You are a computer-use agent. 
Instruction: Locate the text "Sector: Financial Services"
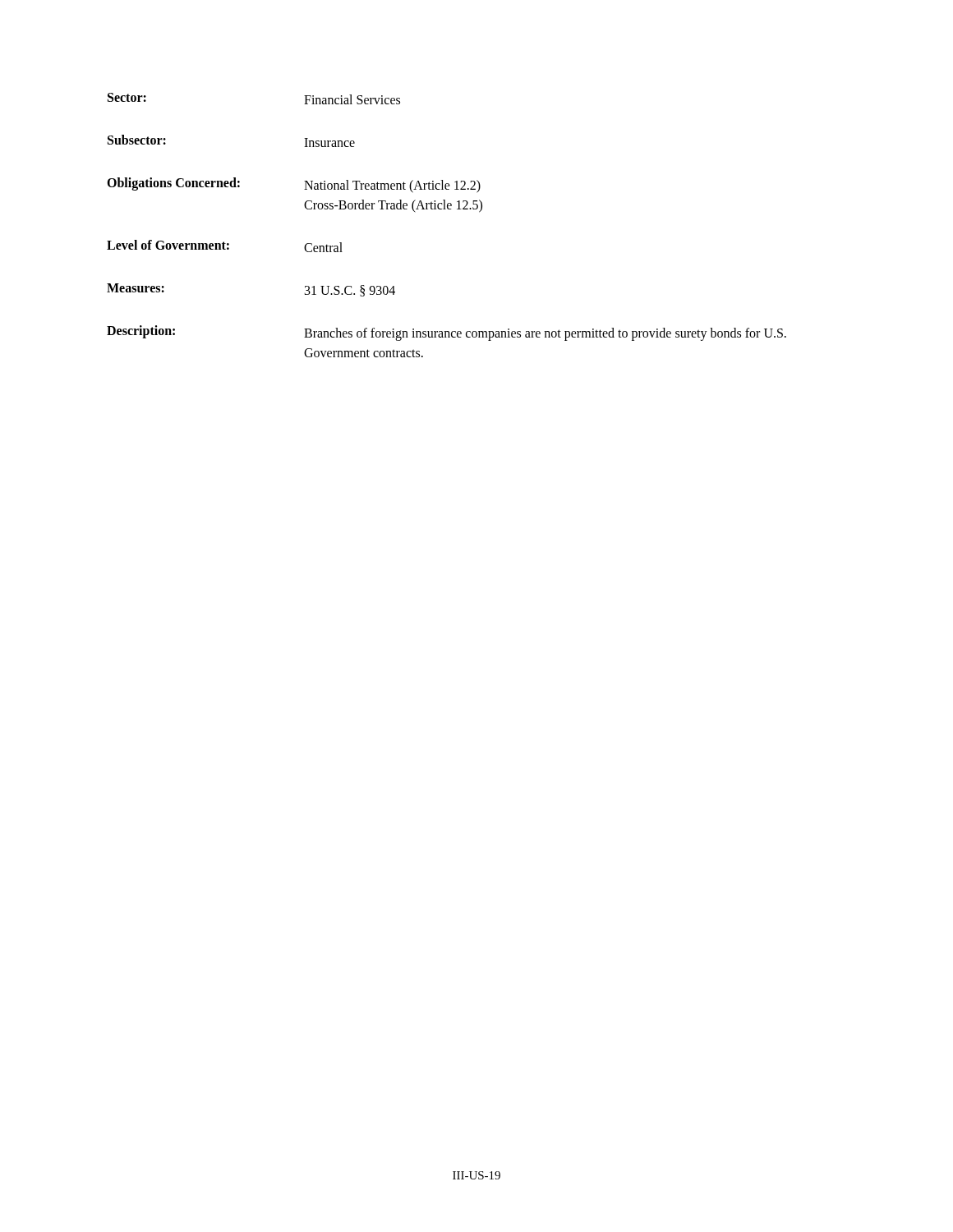(x=122, y=98)
